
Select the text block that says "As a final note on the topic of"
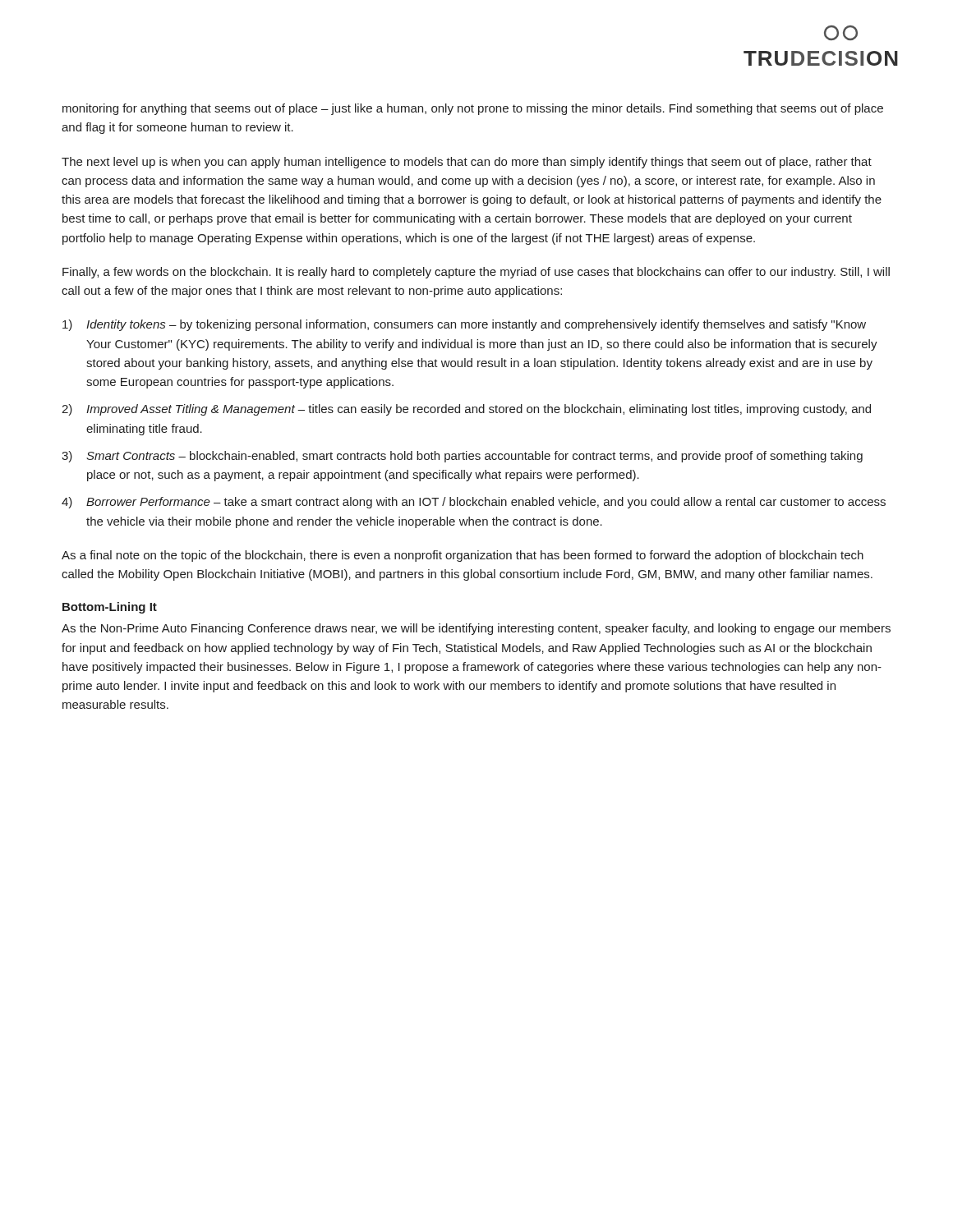pyautogui.click(x=467, y=564)
